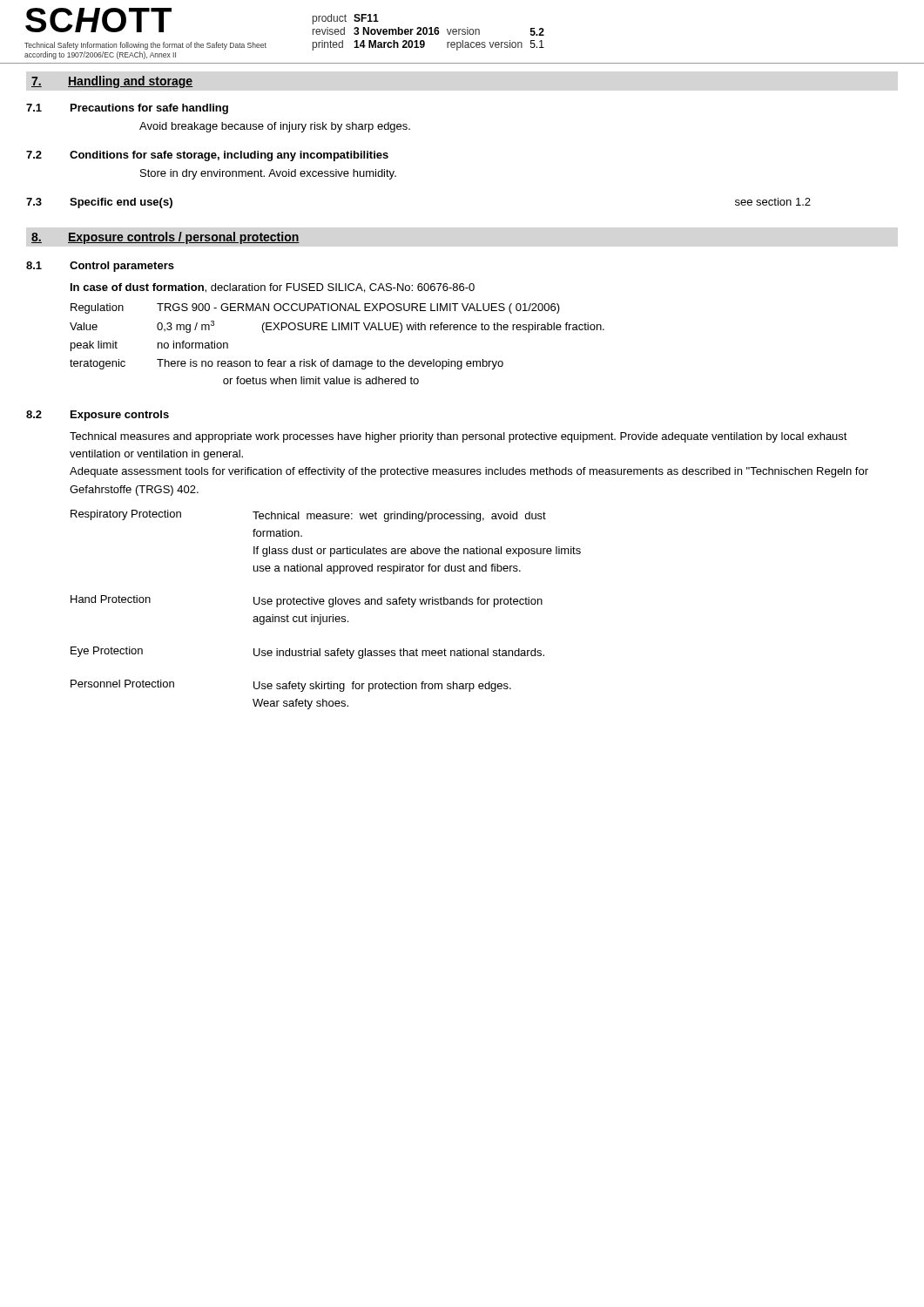
Task: Select the text block with the text "Respiratory Protection Technical measure: wet grinding/processing, avoid"
Action: (x=484, y=542)
